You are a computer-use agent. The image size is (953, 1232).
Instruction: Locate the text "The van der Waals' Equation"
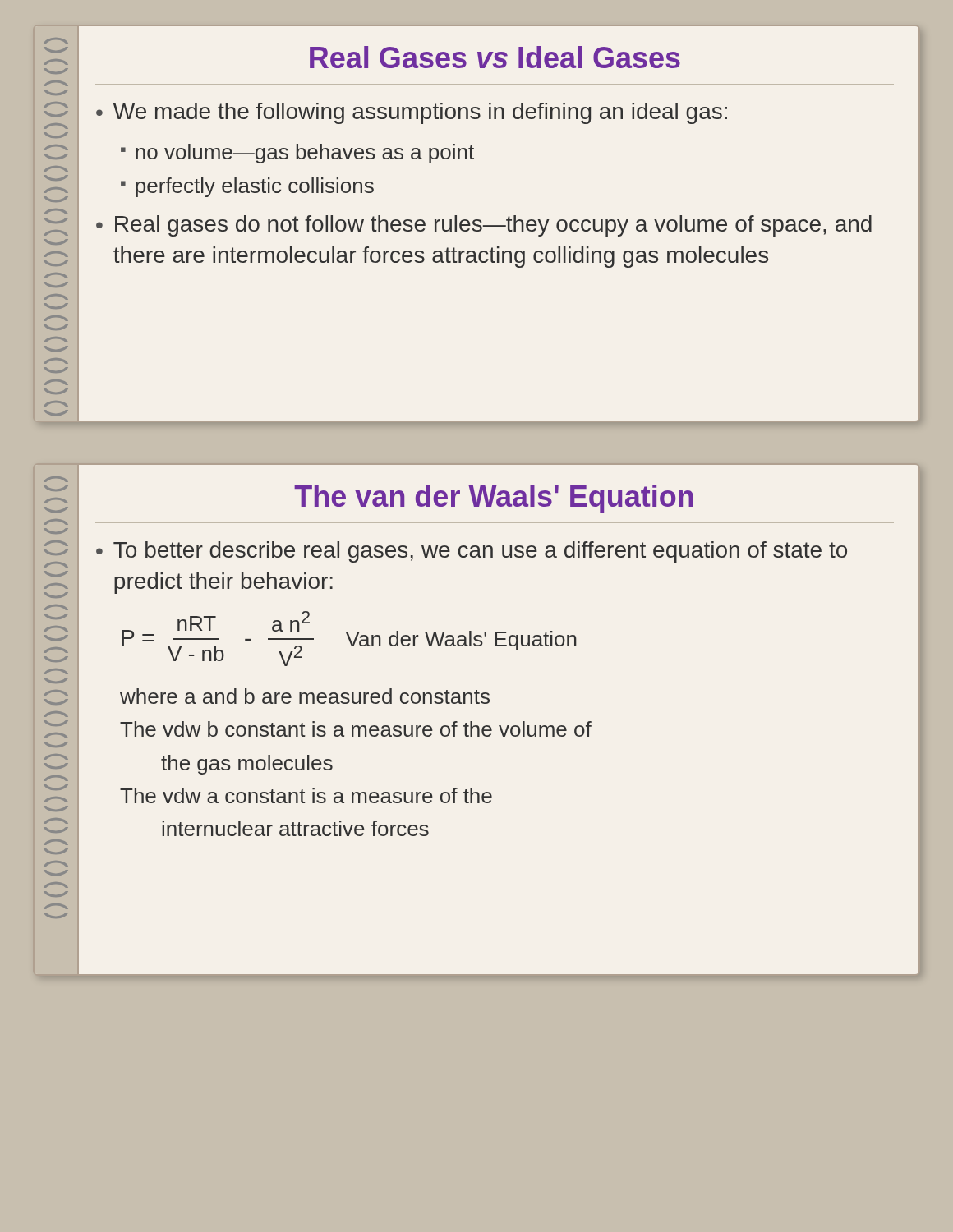pos(495,496)
